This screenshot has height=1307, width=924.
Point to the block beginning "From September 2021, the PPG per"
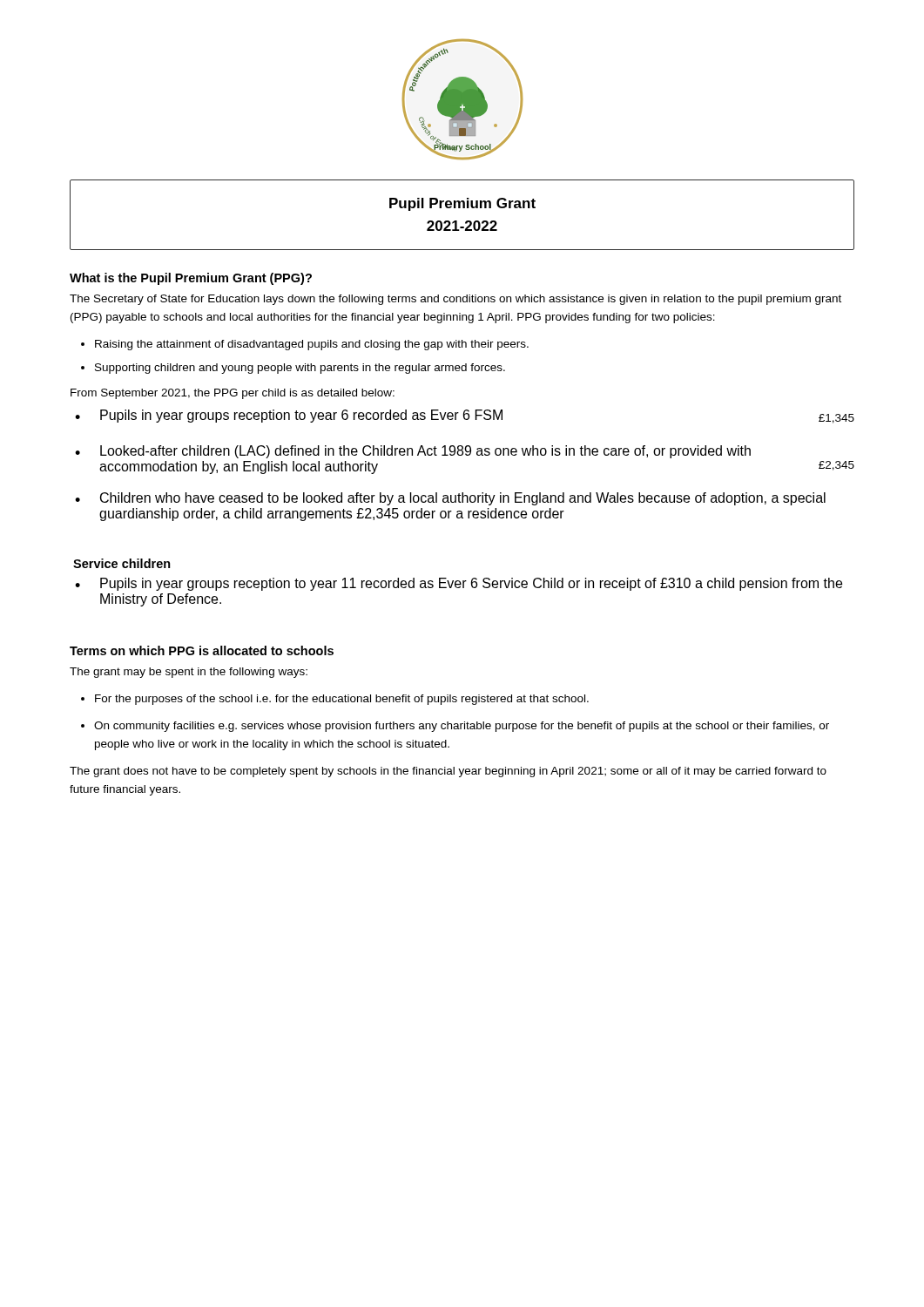pos(232,392)
